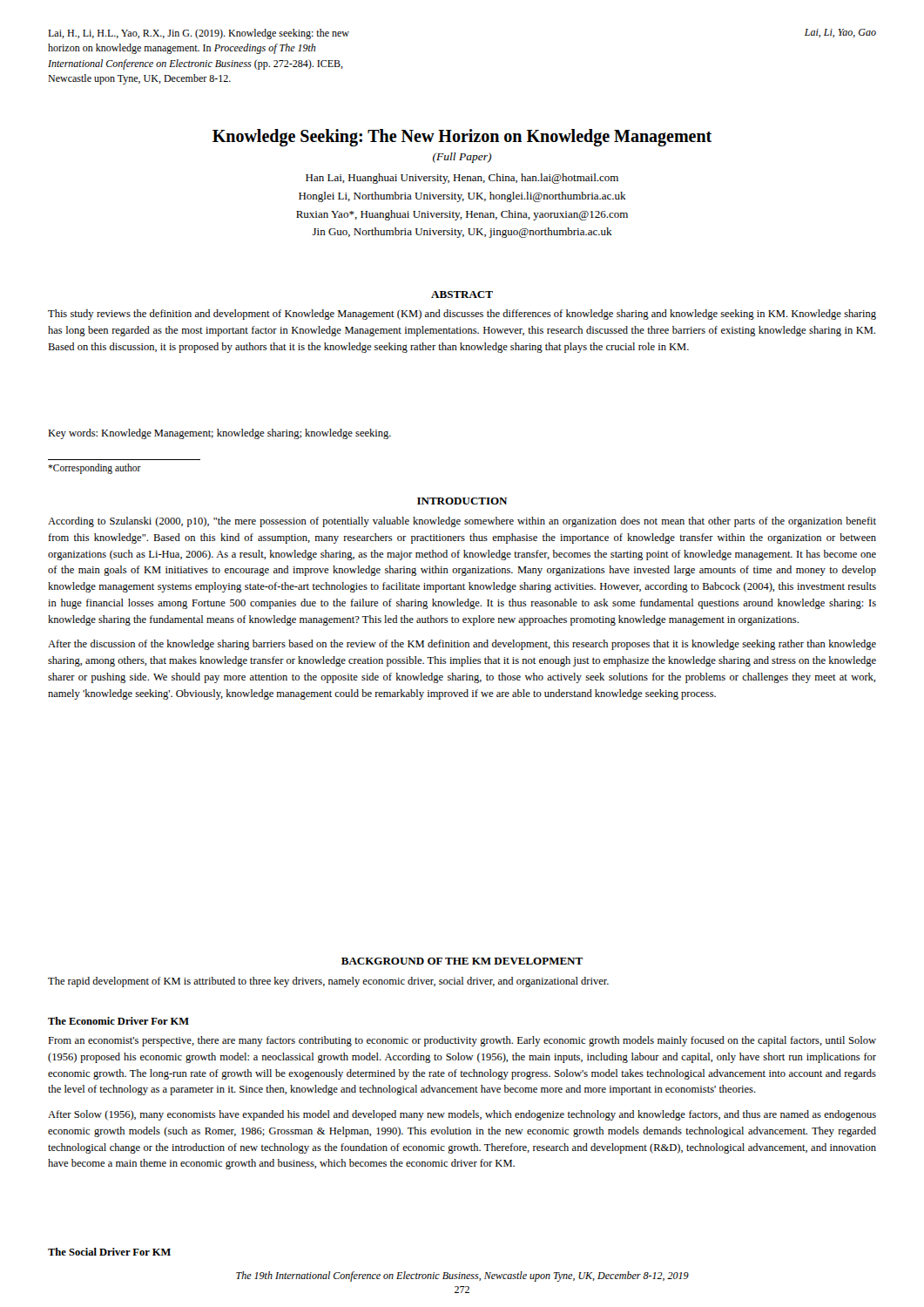Click on the text starting "According to Szulanski (2000, p10), "the mere possession"
The image size is (924, 1307).
click(462, 570)
